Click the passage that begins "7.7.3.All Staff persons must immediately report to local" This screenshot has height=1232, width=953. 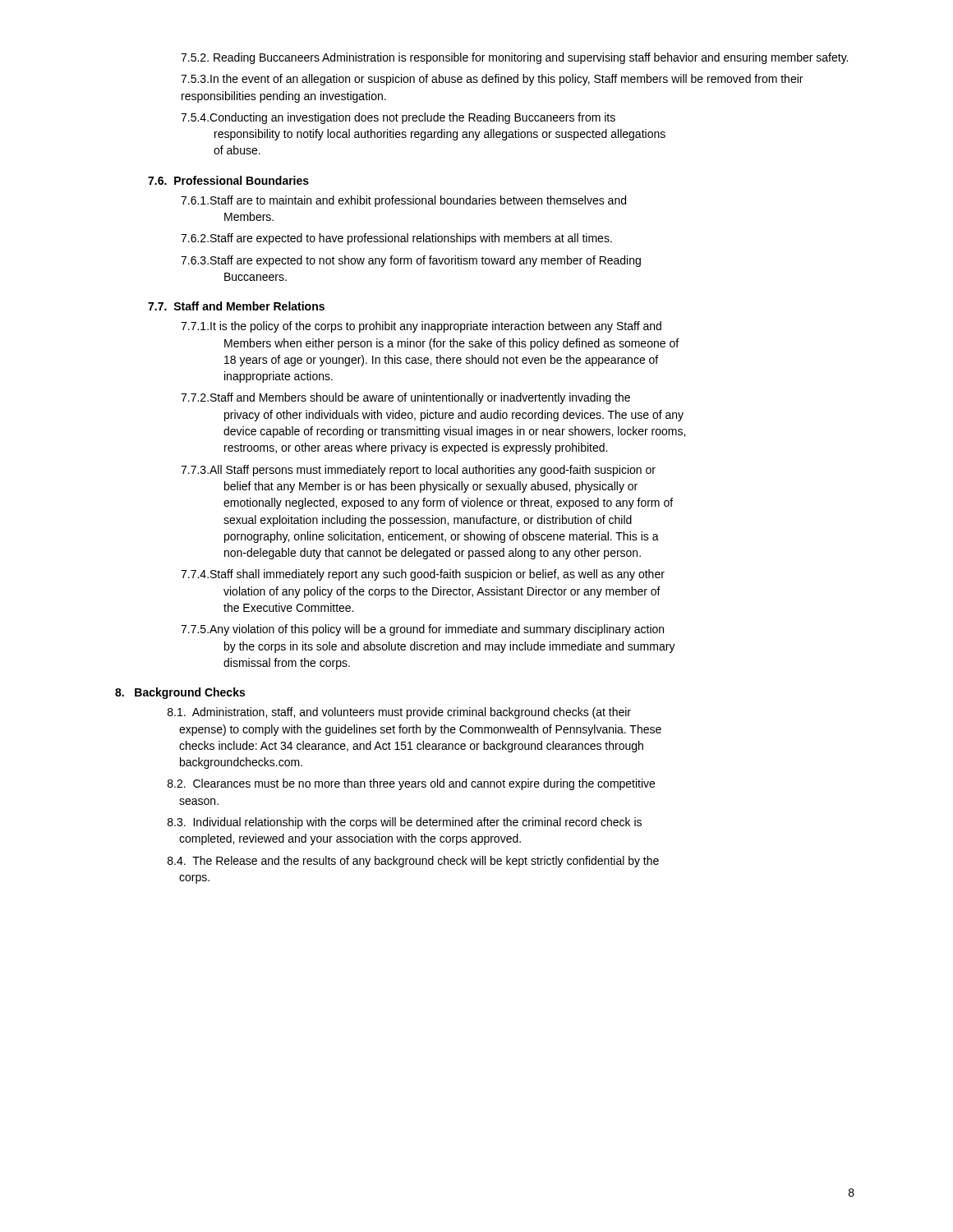click(427, 512)
